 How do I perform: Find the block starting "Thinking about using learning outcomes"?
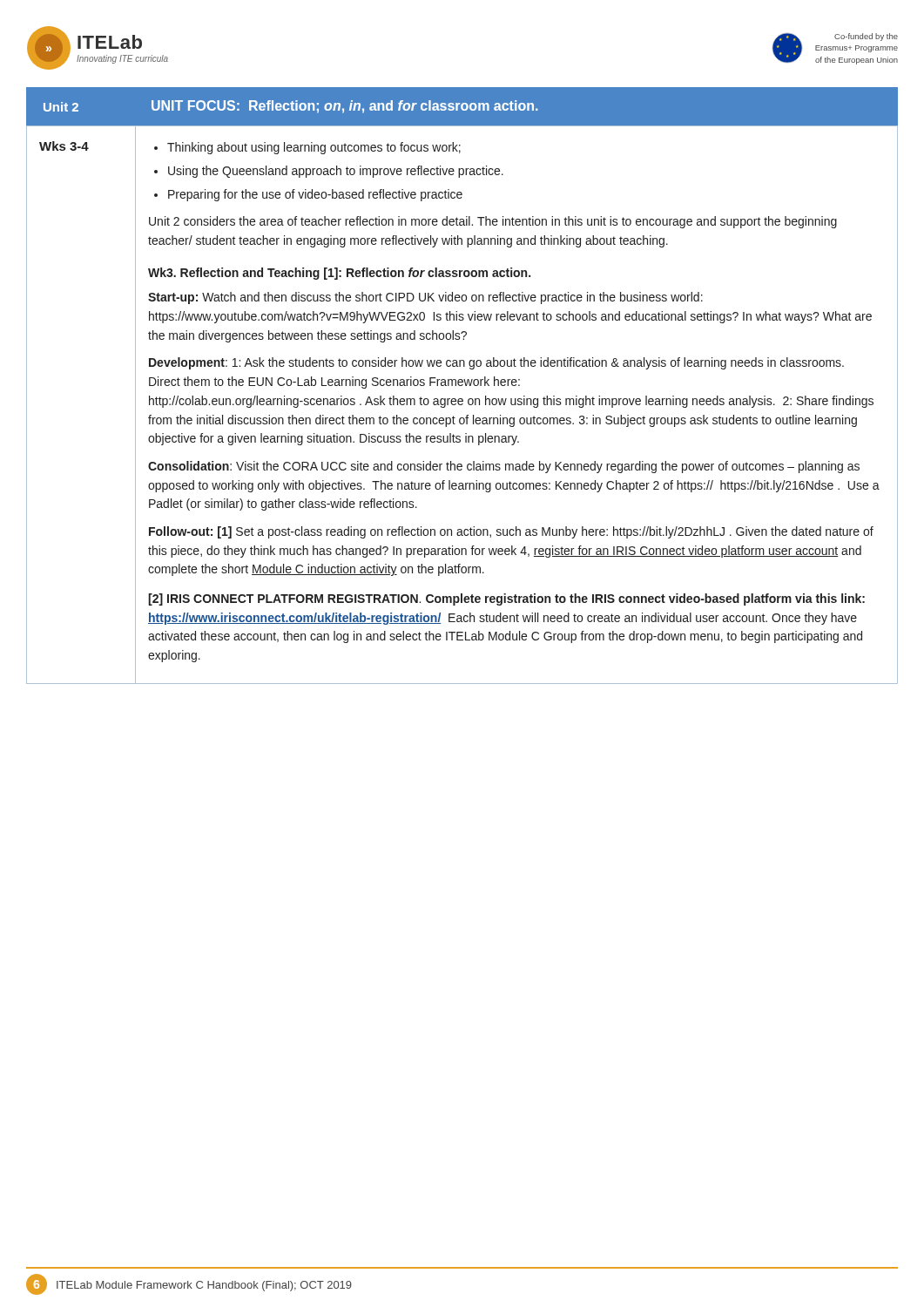[x=307, y=148]
